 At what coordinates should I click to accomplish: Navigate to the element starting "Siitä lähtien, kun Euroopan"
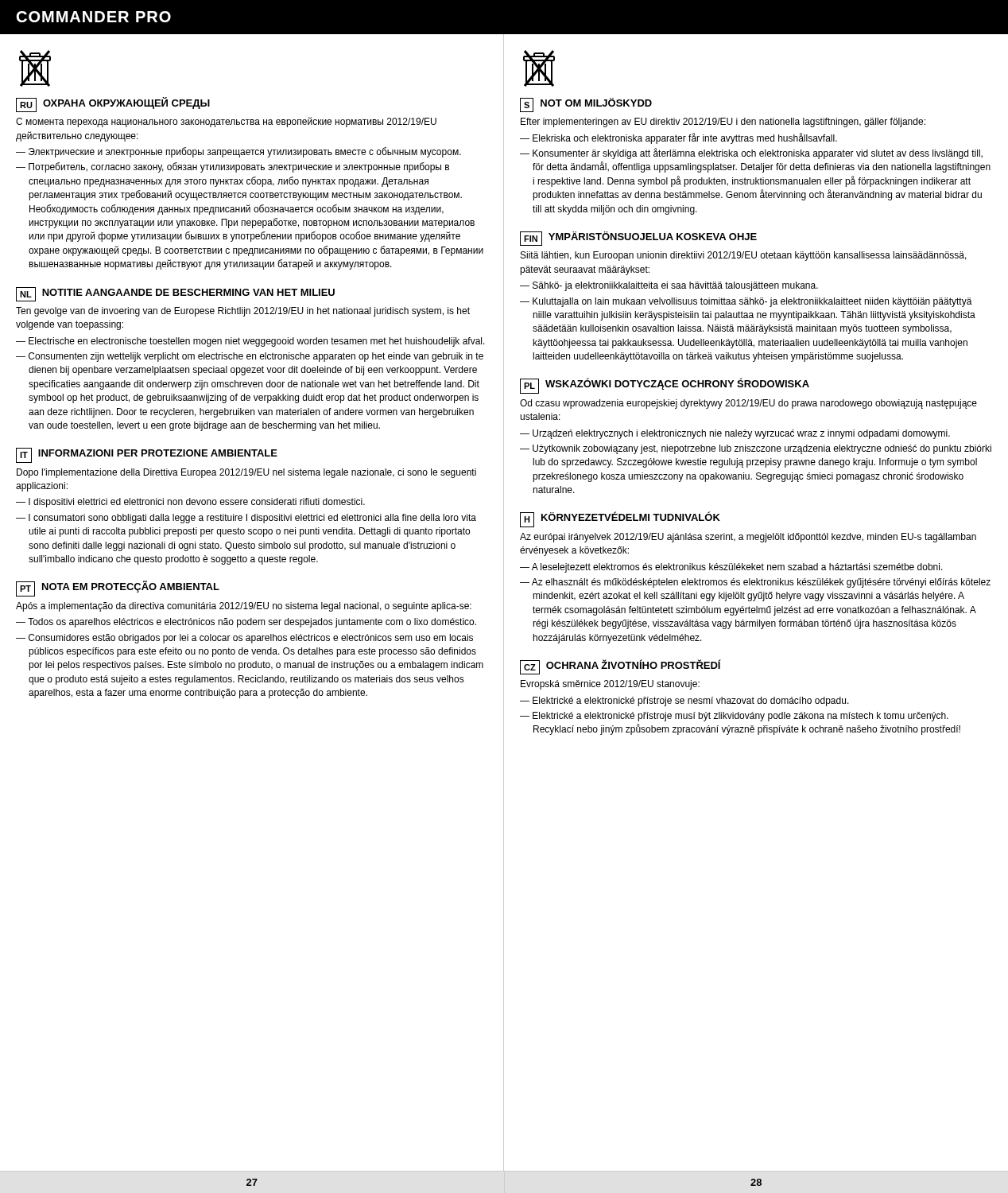[x=743, y=263]
